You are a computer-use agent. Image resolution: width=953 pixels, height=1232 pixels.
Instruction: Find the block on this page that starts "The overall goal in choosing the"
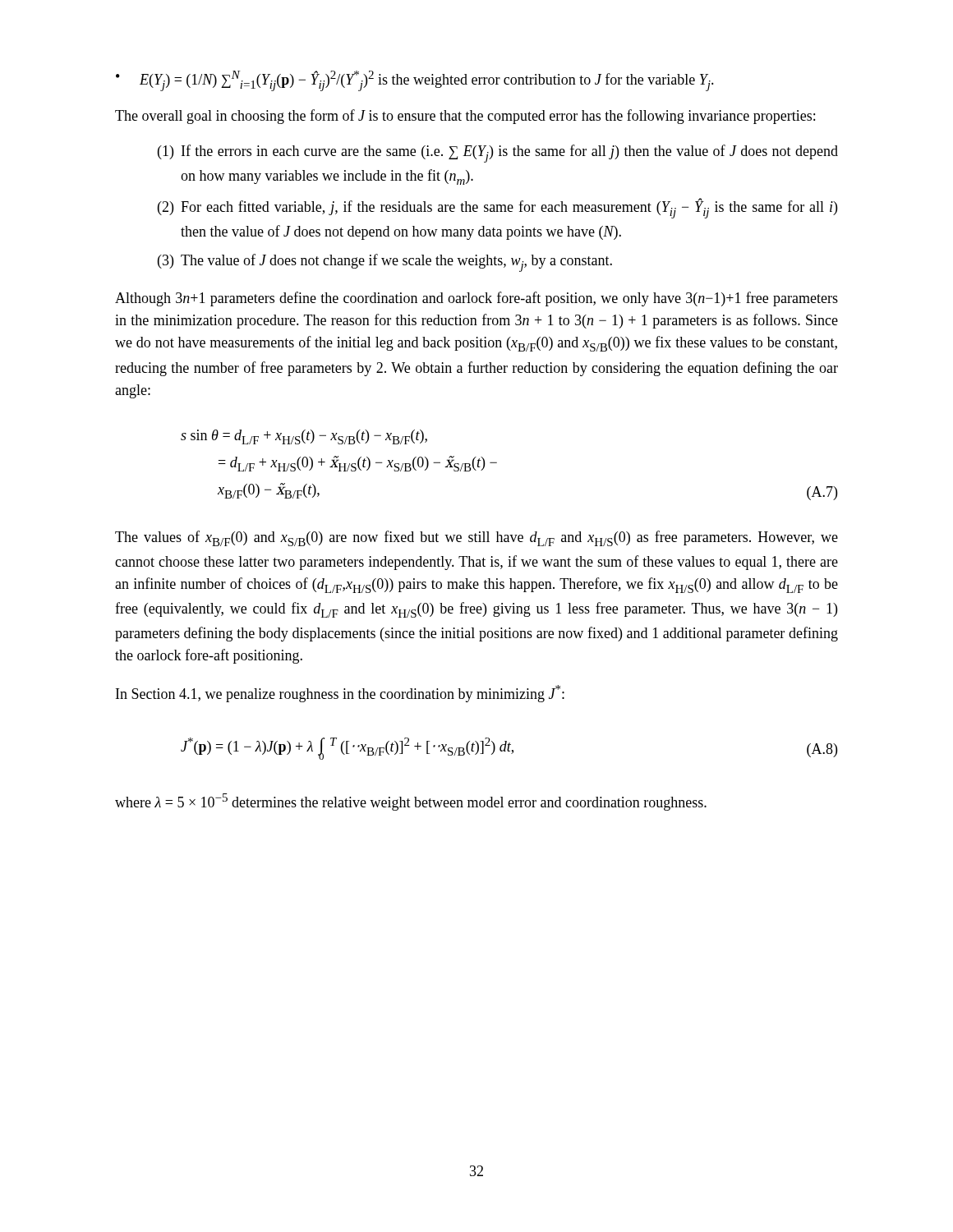coord(466,116)
